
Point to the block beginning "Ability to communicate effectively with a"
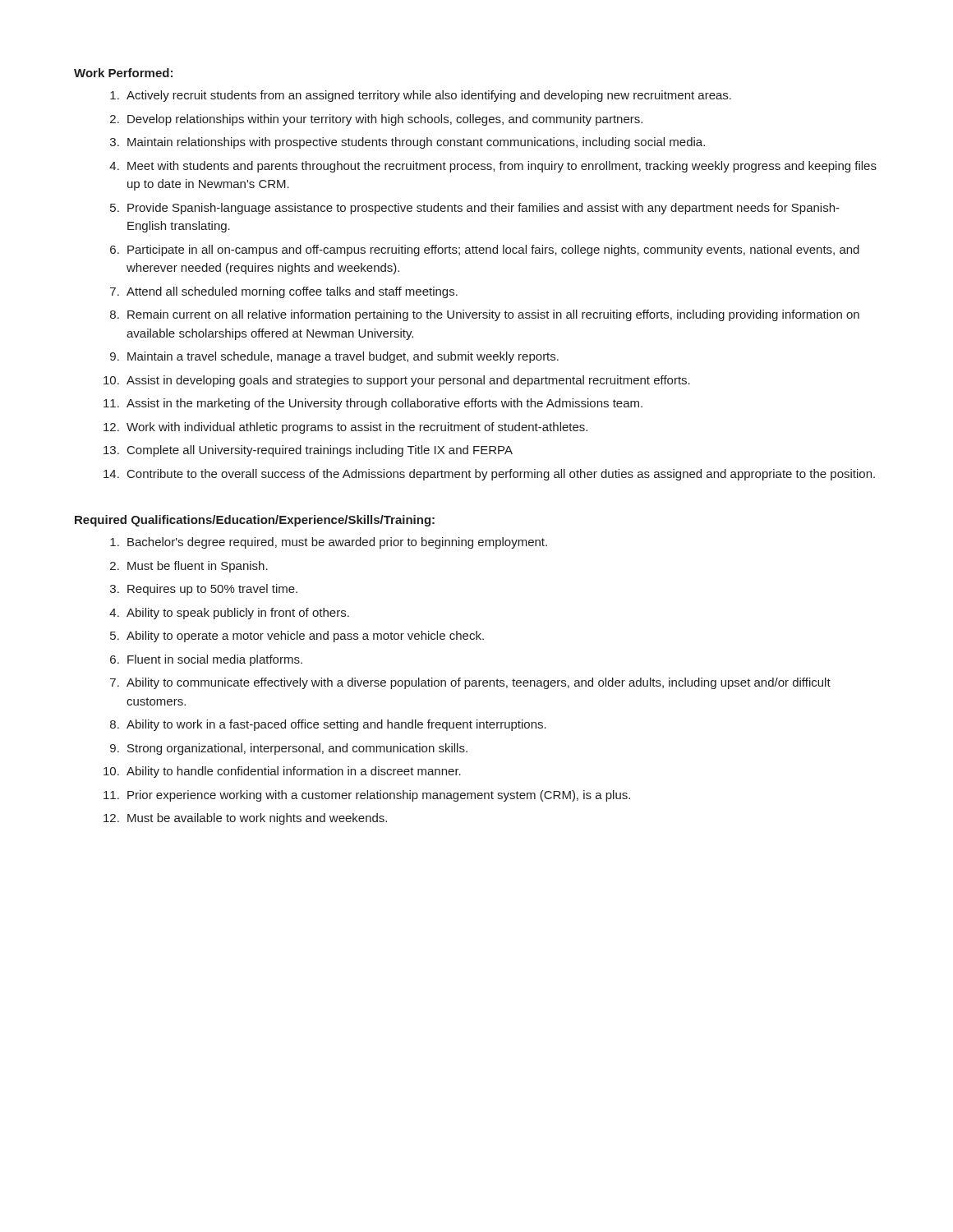(501, 692)
